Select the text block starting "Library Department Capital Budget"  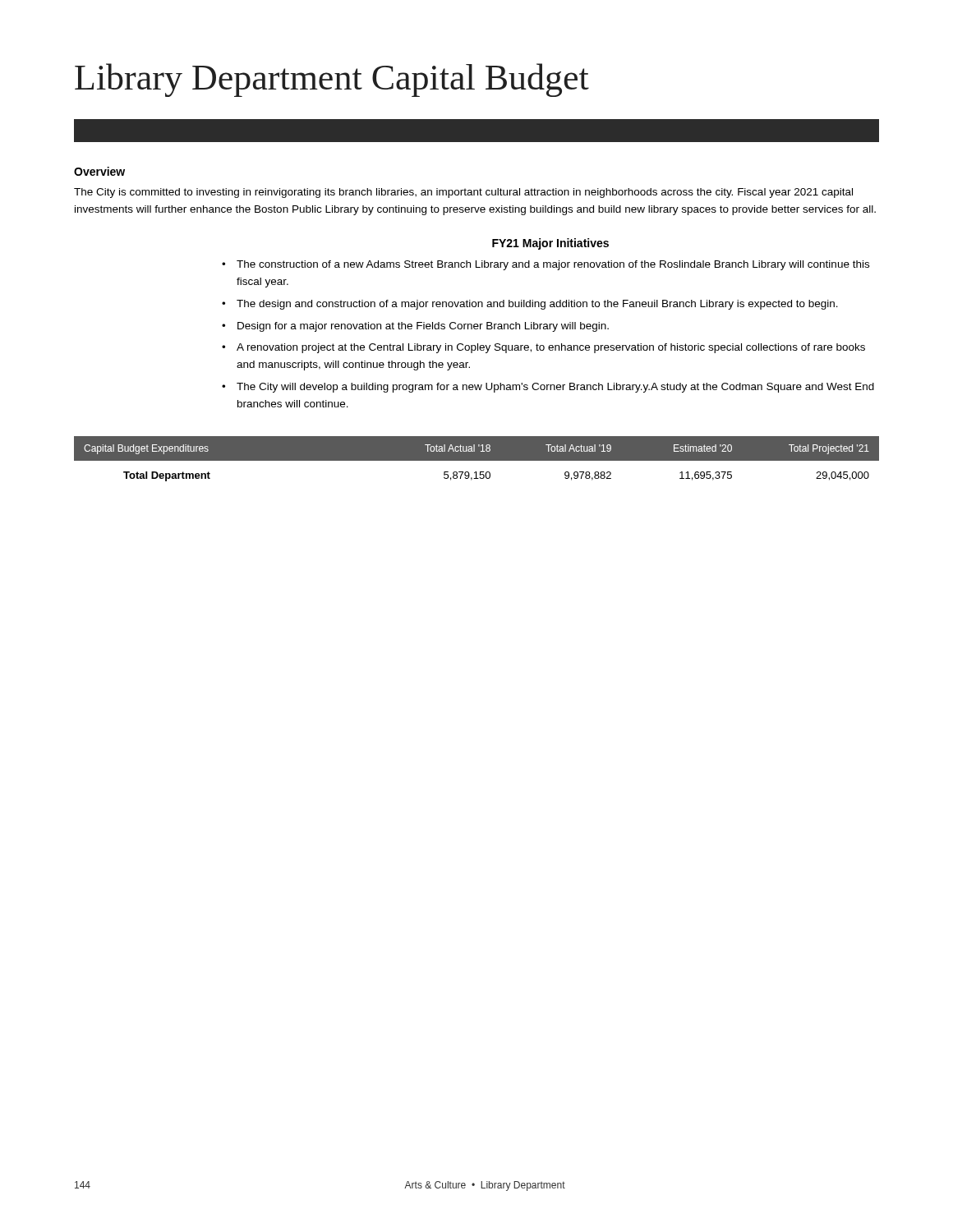coord(476,78)
